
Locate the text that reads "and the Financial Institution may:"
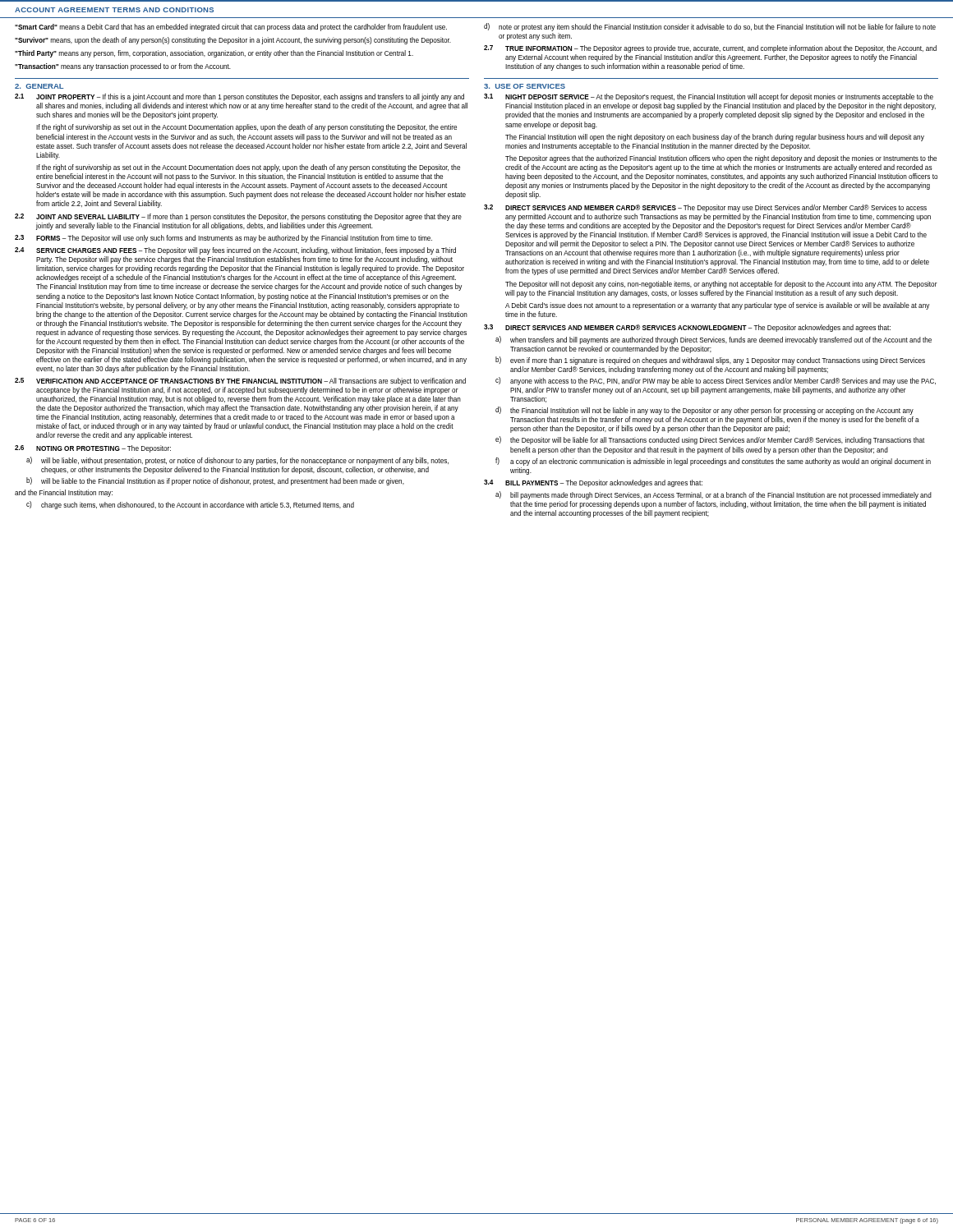64,493
